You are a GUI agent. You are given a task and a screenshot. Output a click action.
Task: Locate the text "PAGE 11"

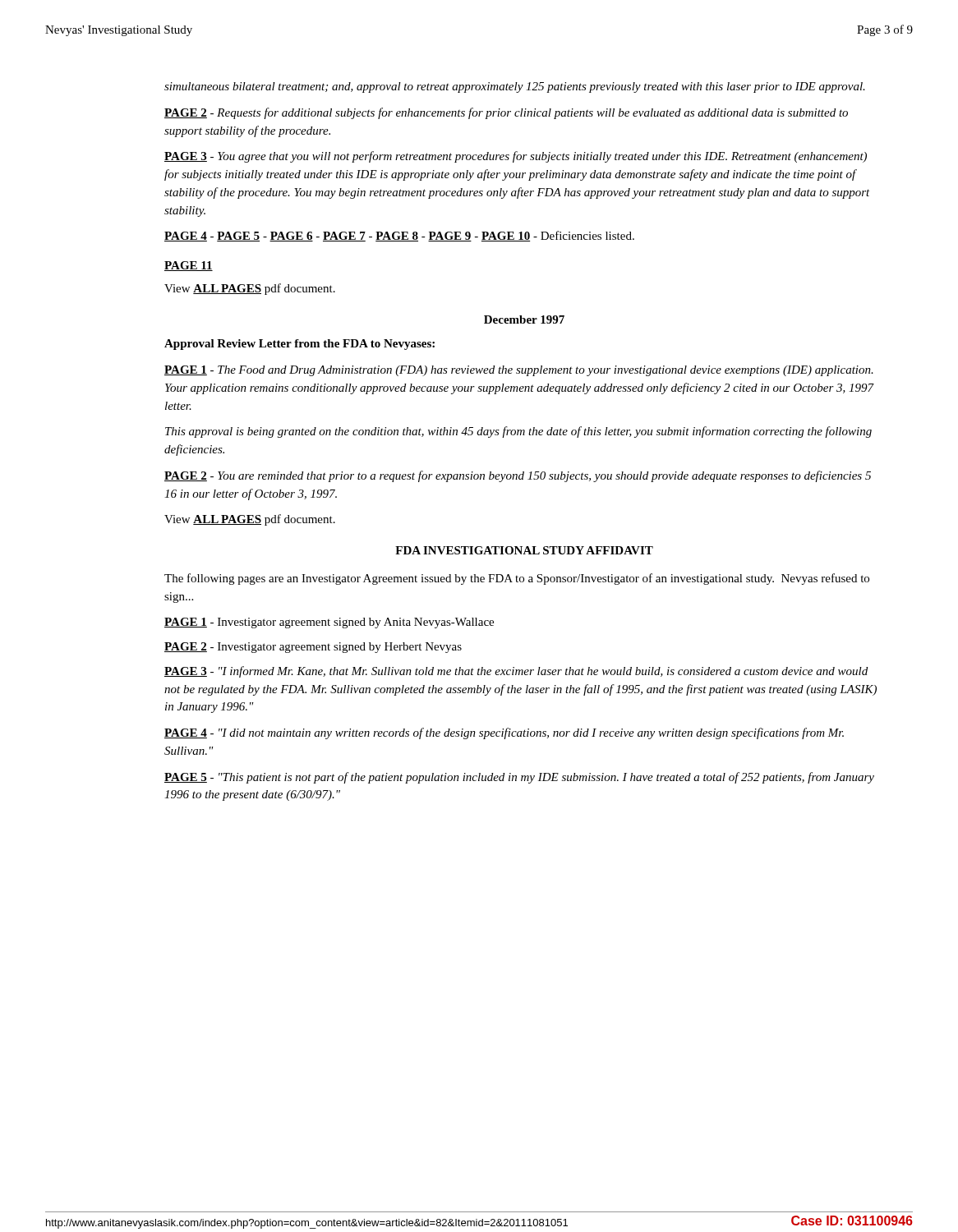click(188, 265)
